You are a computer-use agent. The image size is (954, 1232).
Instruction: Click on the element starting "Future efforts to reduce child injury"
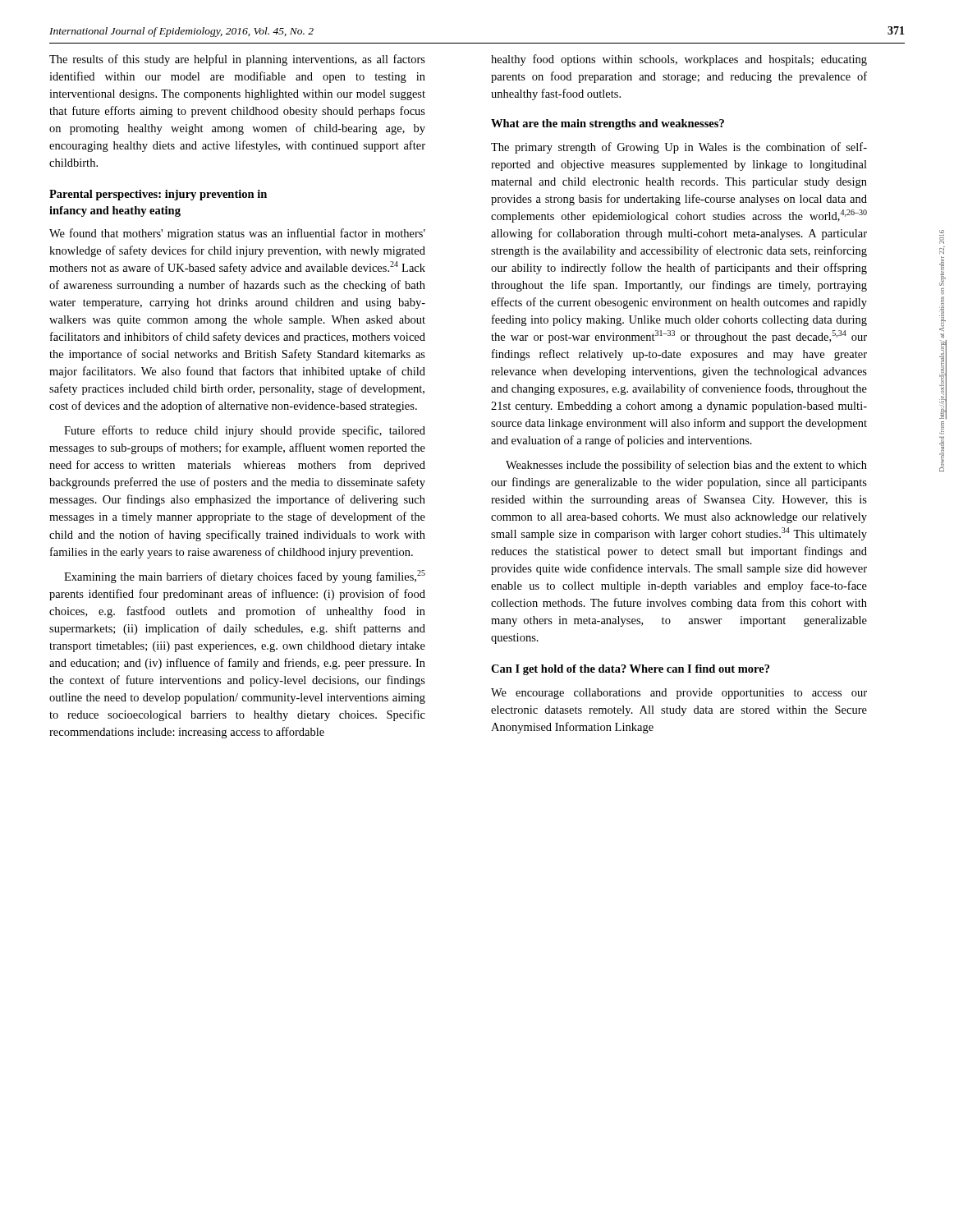237,492
